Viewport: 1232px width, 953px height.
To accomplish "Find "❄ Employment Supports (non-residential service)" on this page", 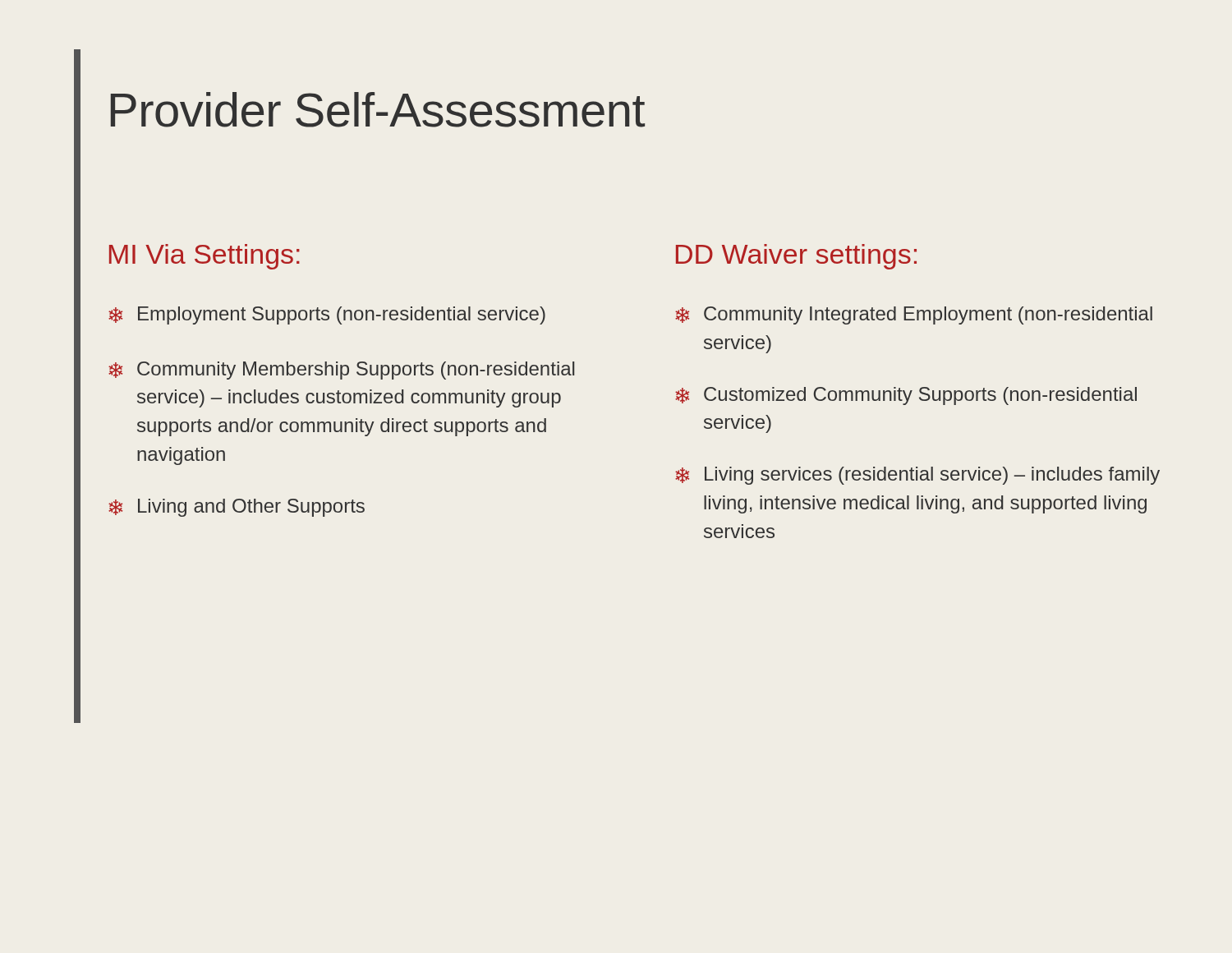I will click(x=361, y=316).
